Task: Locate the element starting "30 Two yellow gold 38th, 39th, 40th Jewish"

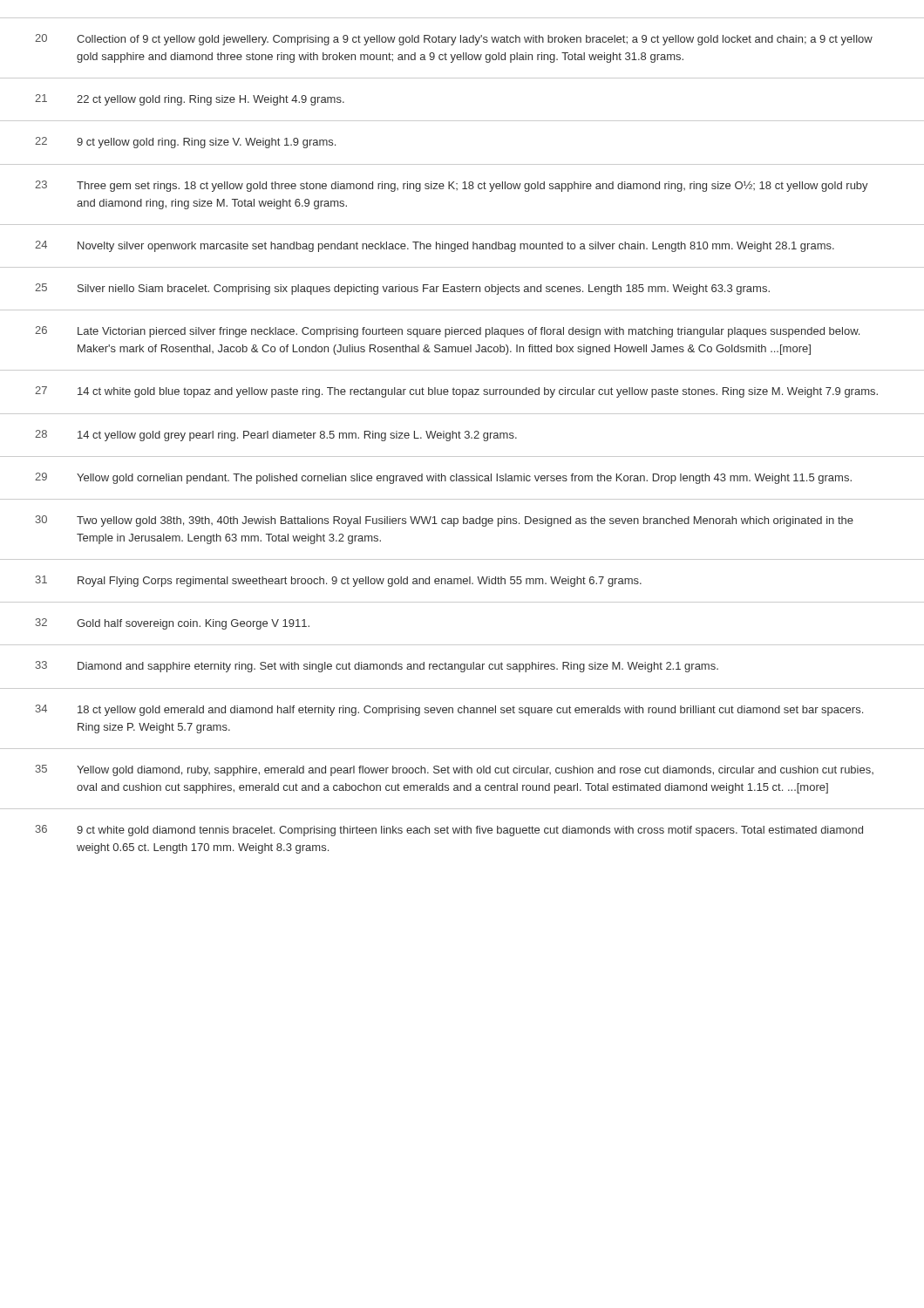Action: [462, 529]
